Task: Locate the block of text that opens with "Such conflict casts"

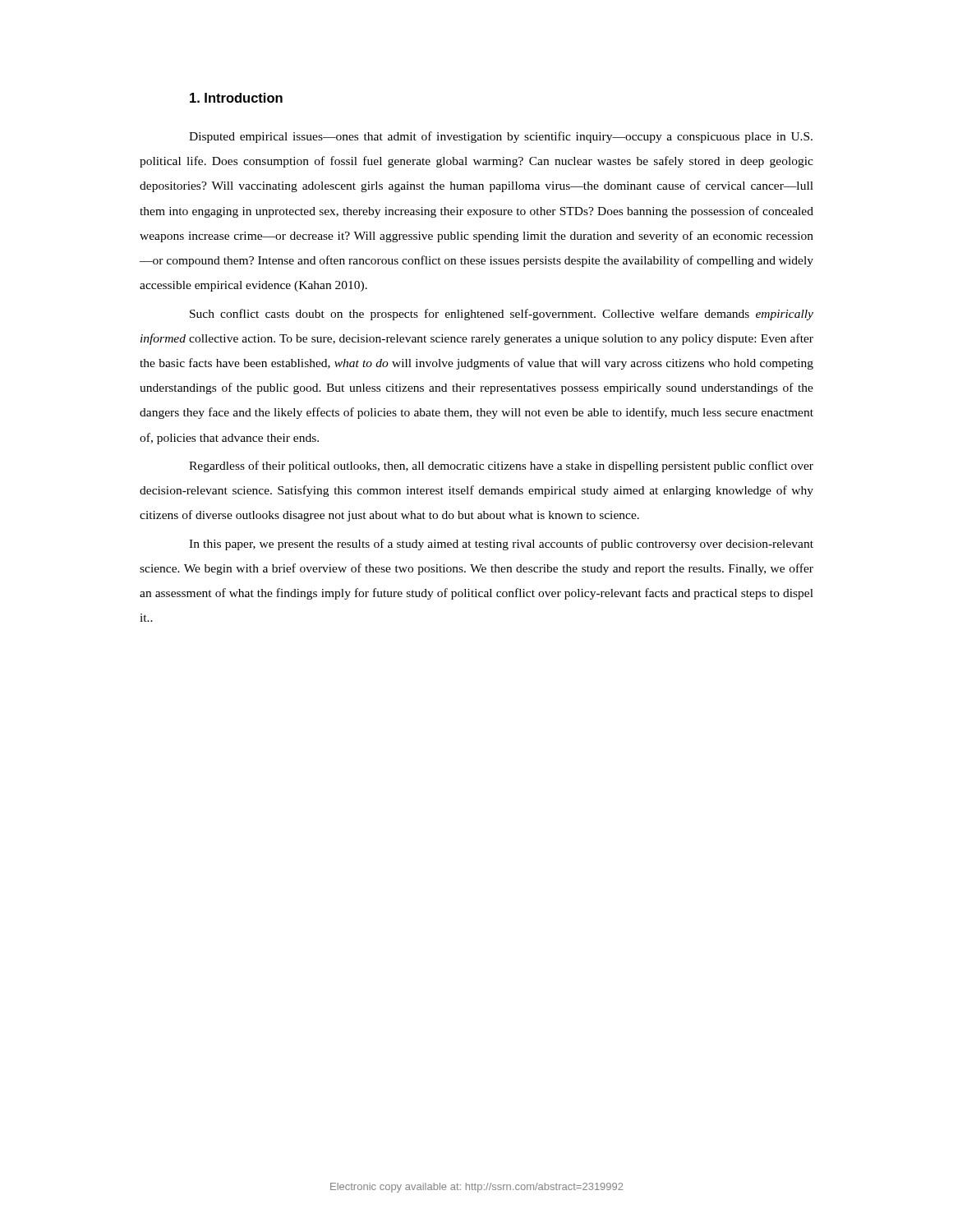Action: [x=476, y=375]
